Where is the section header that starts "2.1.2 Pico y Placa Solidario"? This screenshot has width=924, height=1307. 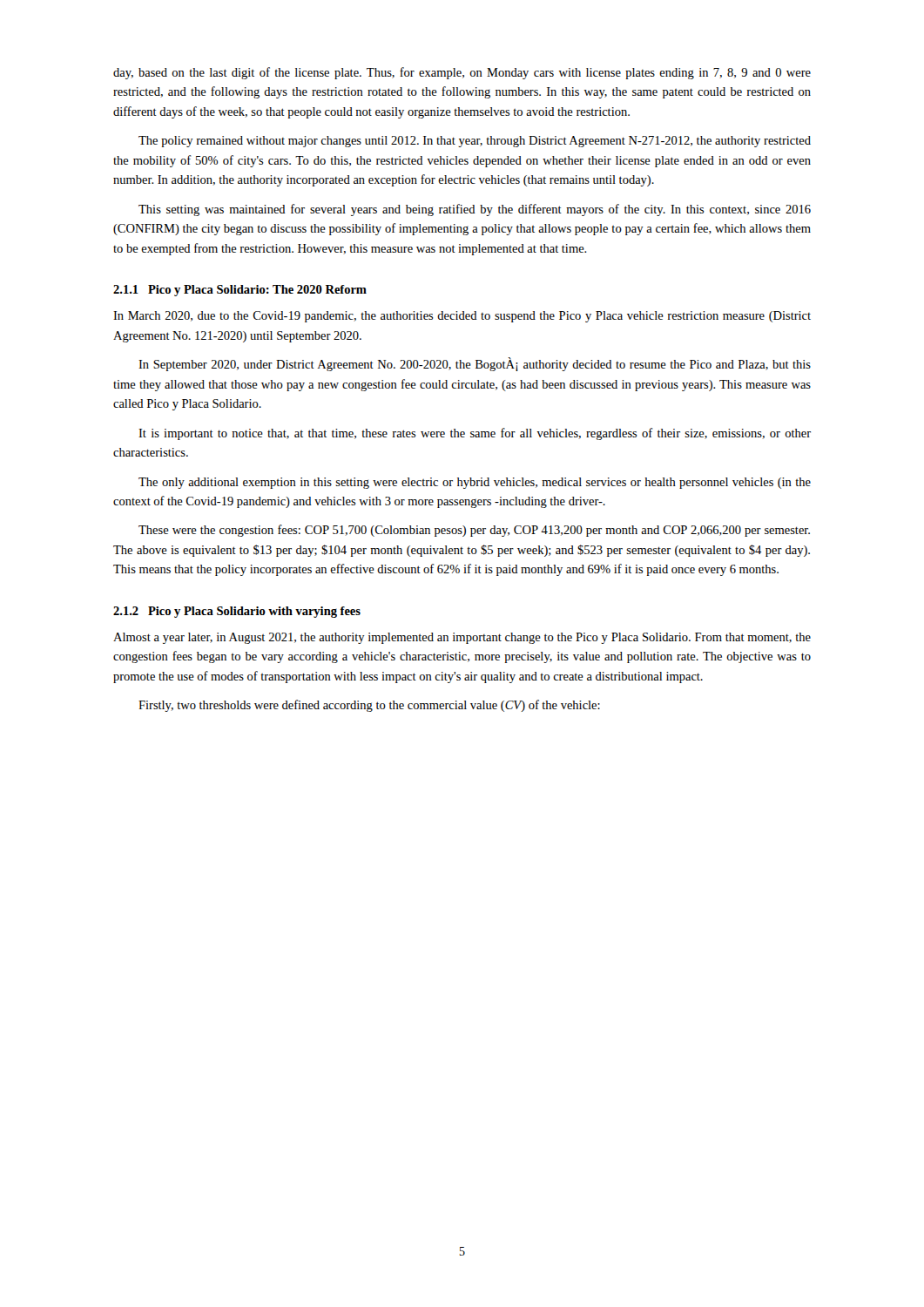point(237,611)
